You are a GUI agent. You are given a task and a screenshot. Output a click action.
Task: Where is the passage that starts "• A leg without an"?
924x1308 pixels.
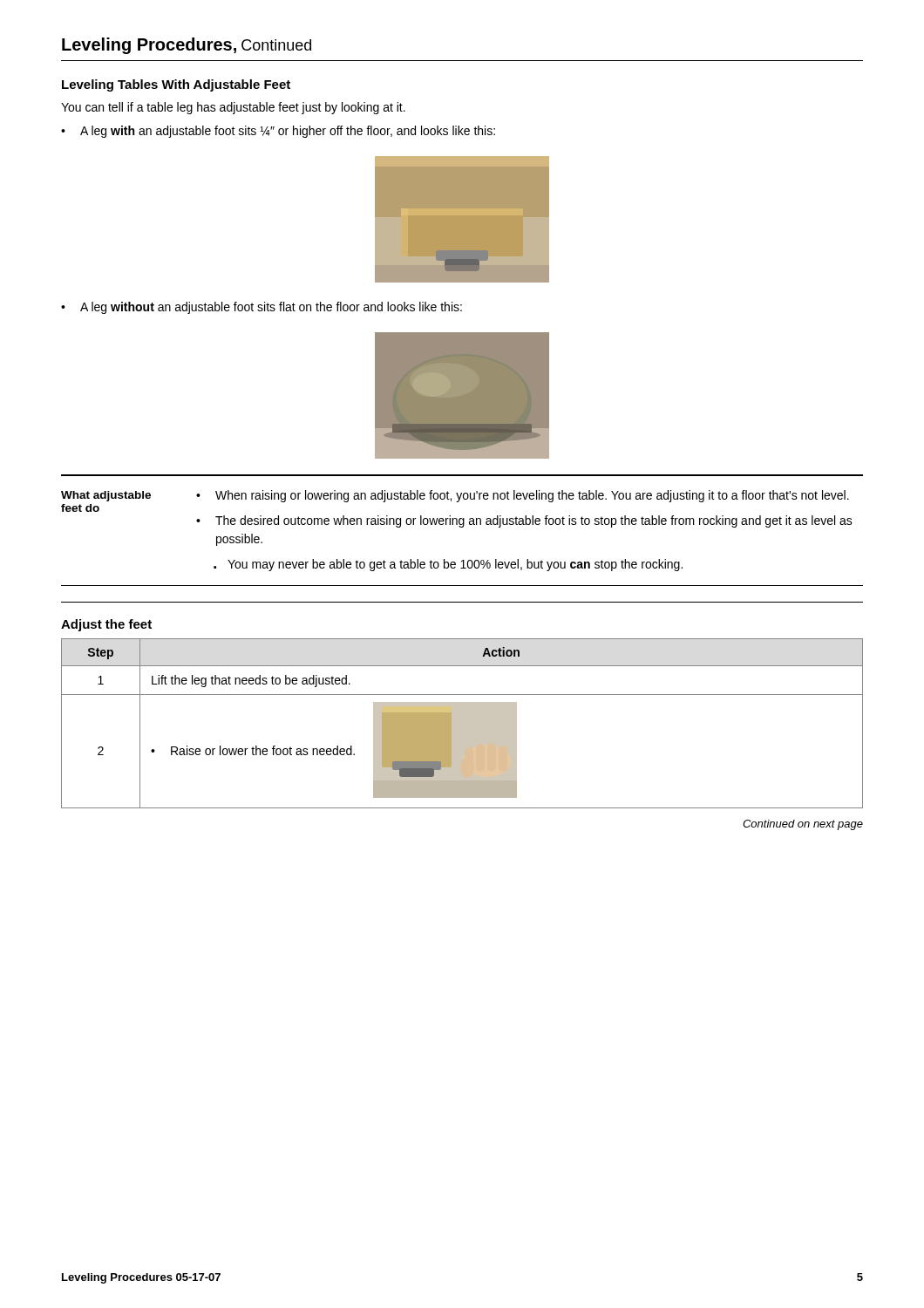click(262, 307)
